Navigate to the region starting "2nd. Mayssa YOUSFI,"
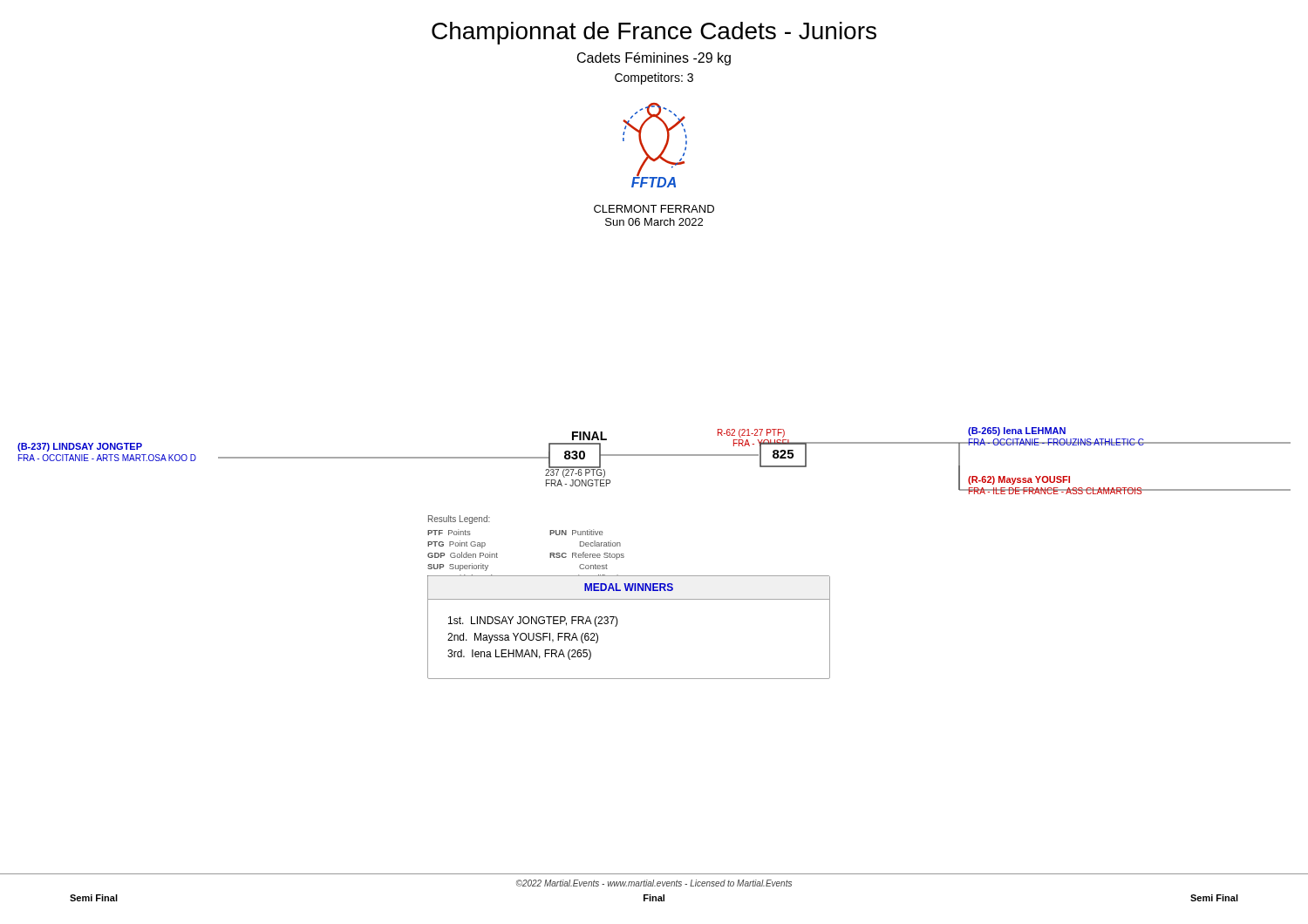The height and width of the screenshot is (924, 1308). point(523,637)
